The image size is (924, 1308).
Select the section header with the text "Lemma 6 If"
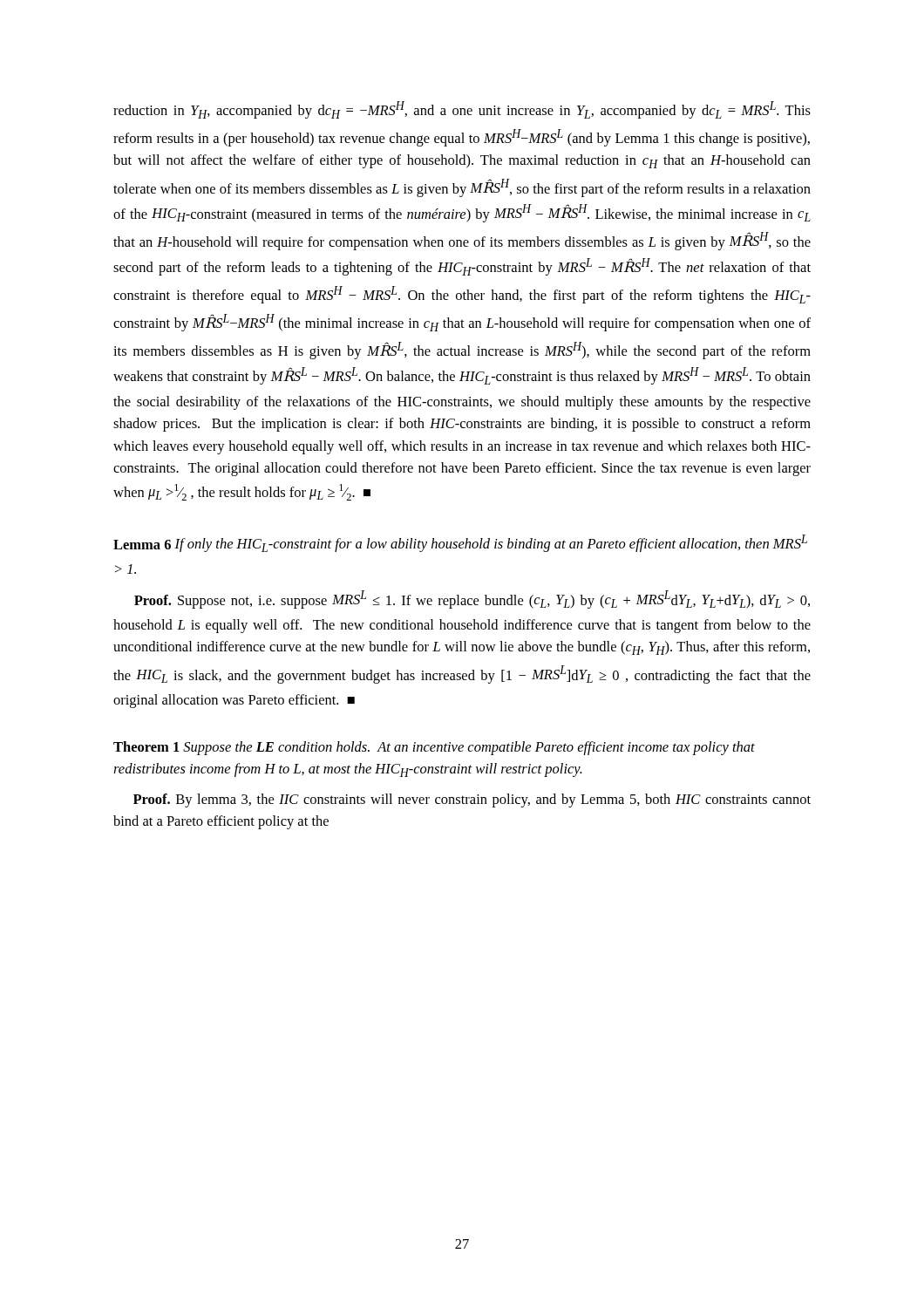pyautogui.click(x=460, y=555)
